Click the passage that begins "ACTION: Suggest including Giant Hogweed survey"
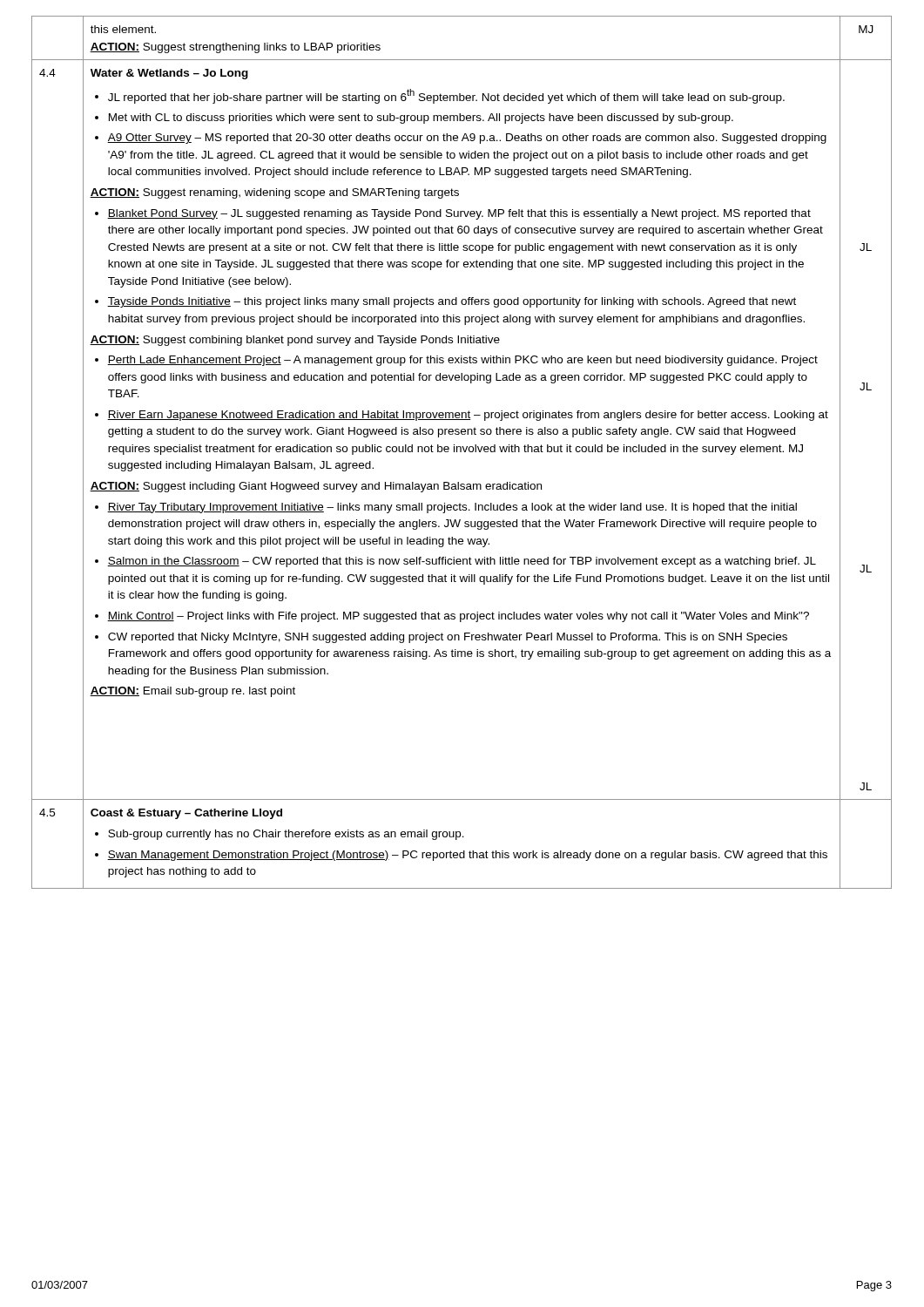The width and height of the screenshot is (924, 1307). pos(316,486)
